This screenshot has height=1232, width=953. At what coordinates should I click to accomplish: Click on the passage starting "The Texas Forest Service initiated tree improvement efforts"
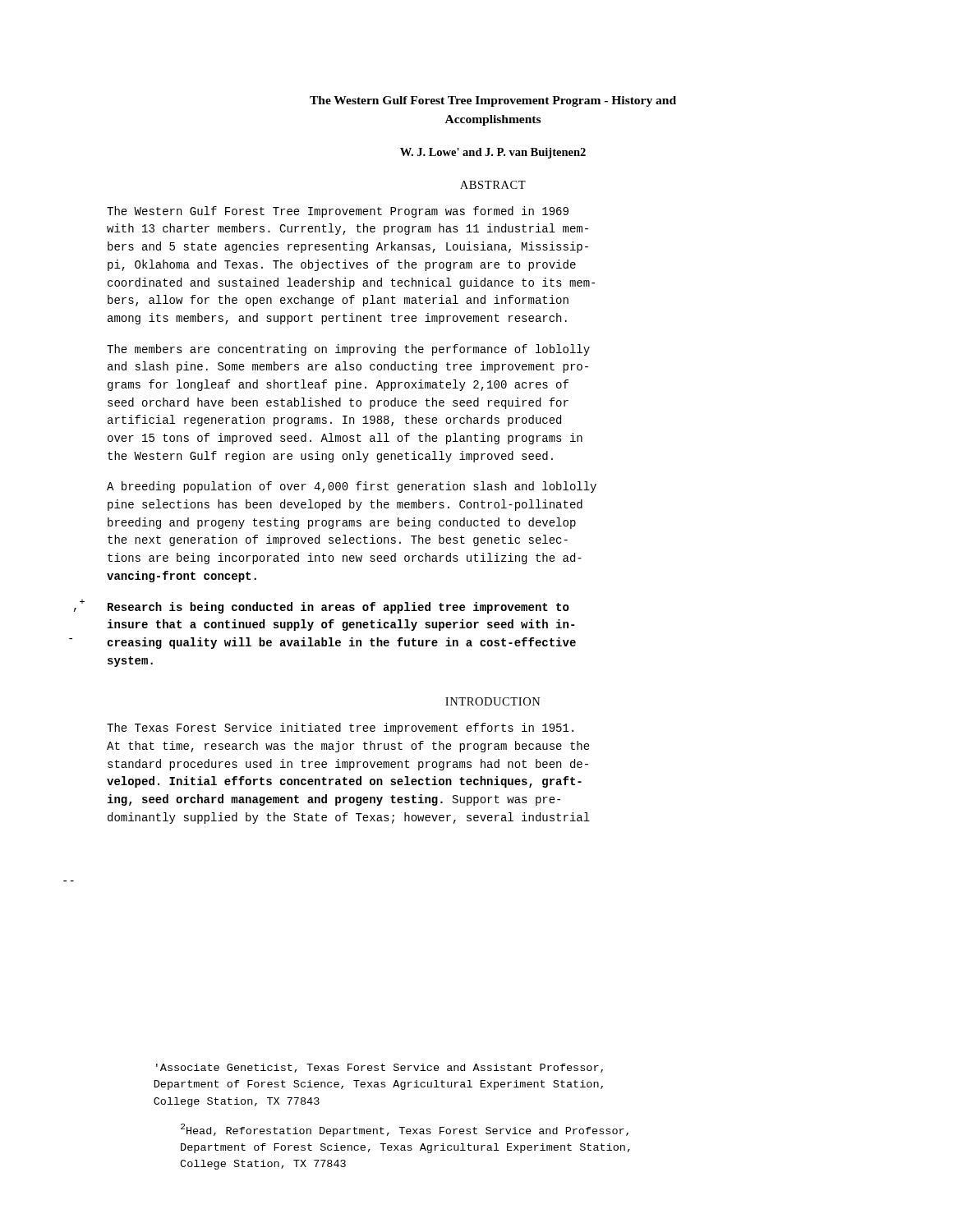point(348,773)
